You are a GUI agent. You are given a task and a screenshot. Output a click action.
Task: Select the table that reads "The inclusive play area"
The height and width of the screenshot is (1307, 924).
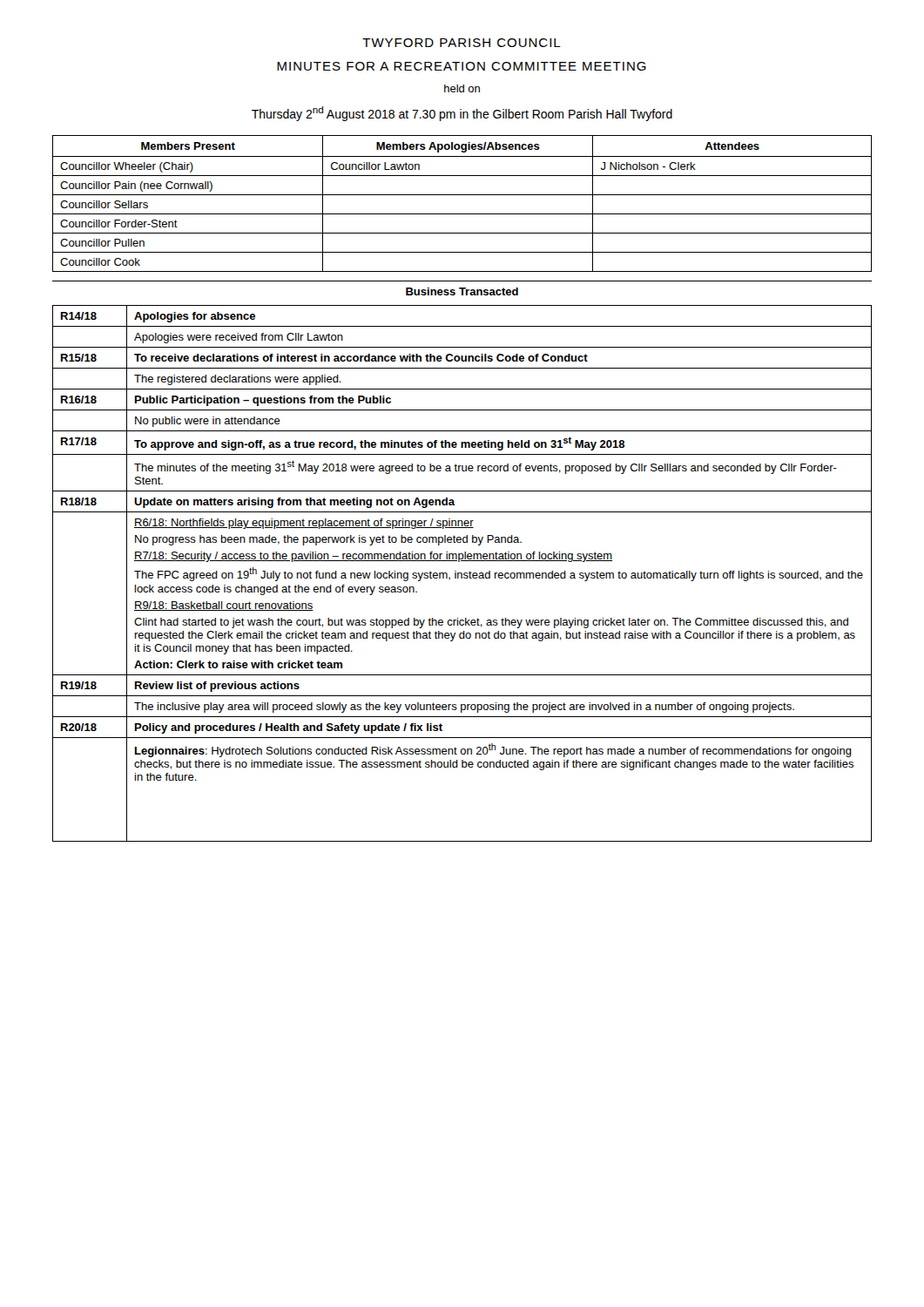click(462, 573)
